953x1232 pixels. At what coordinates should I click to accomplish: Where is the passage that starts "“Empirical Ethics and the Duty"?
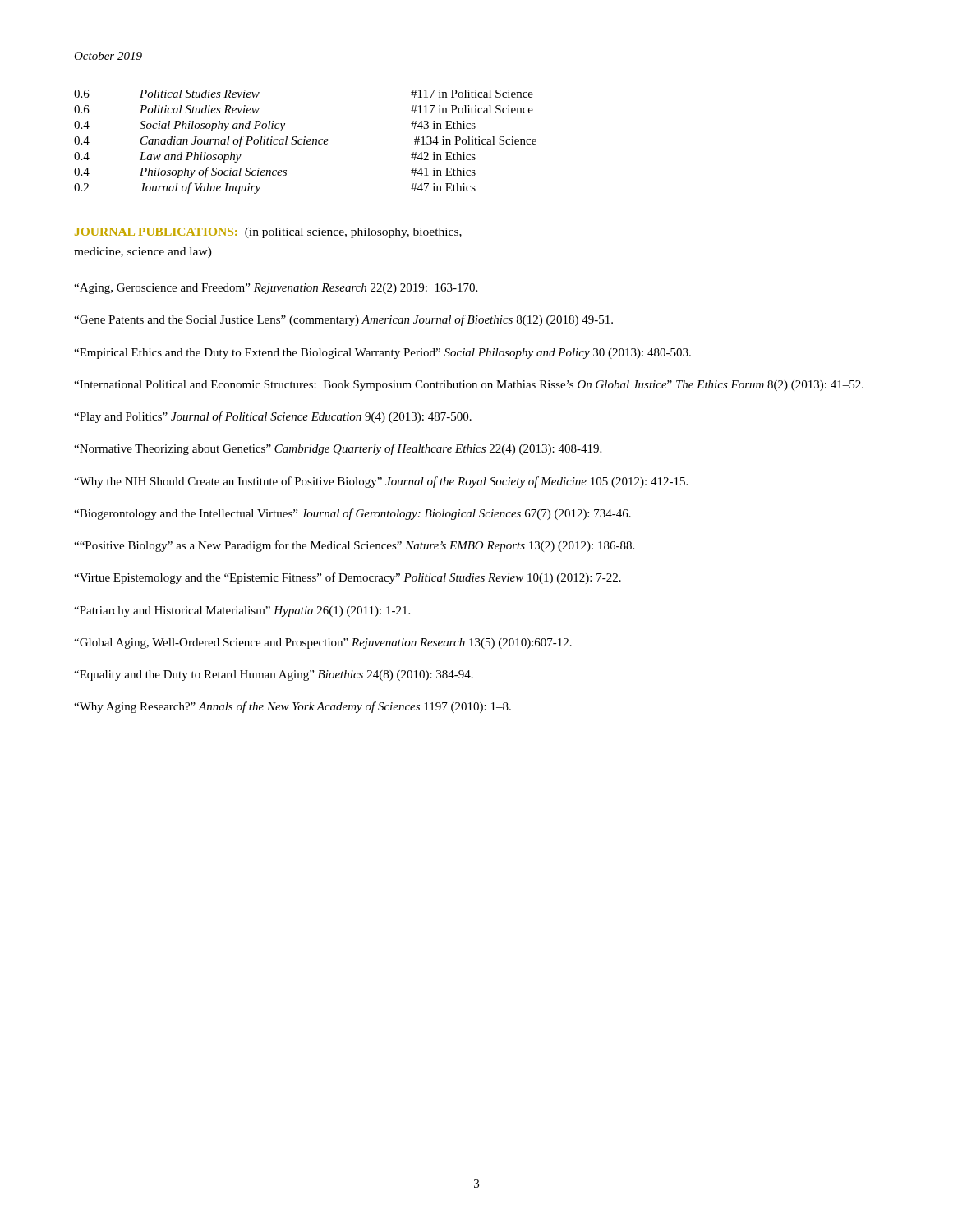click(x=383, y=352)
